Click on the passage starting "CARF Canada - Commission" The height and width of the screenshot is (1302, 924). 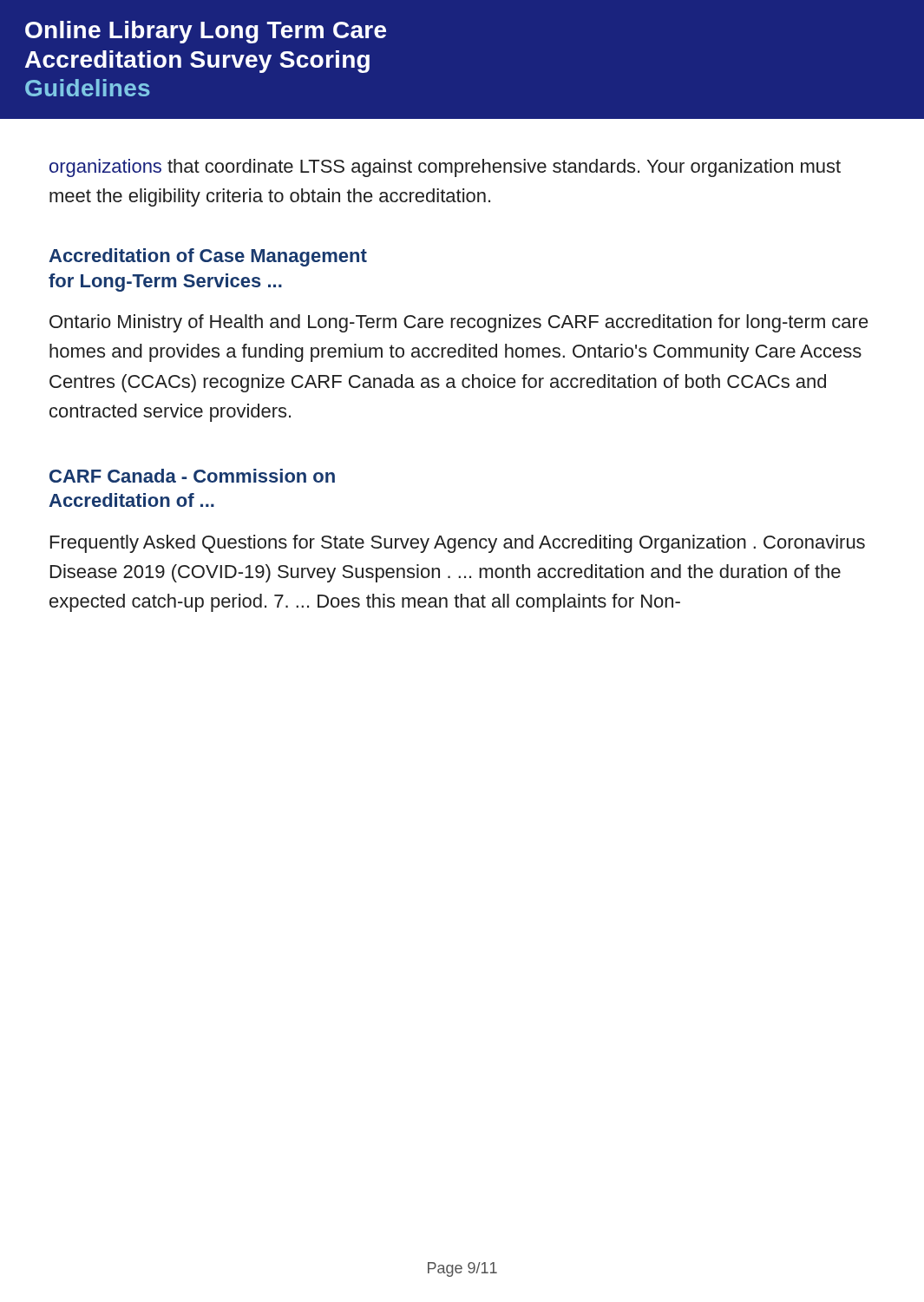point(192,488)
